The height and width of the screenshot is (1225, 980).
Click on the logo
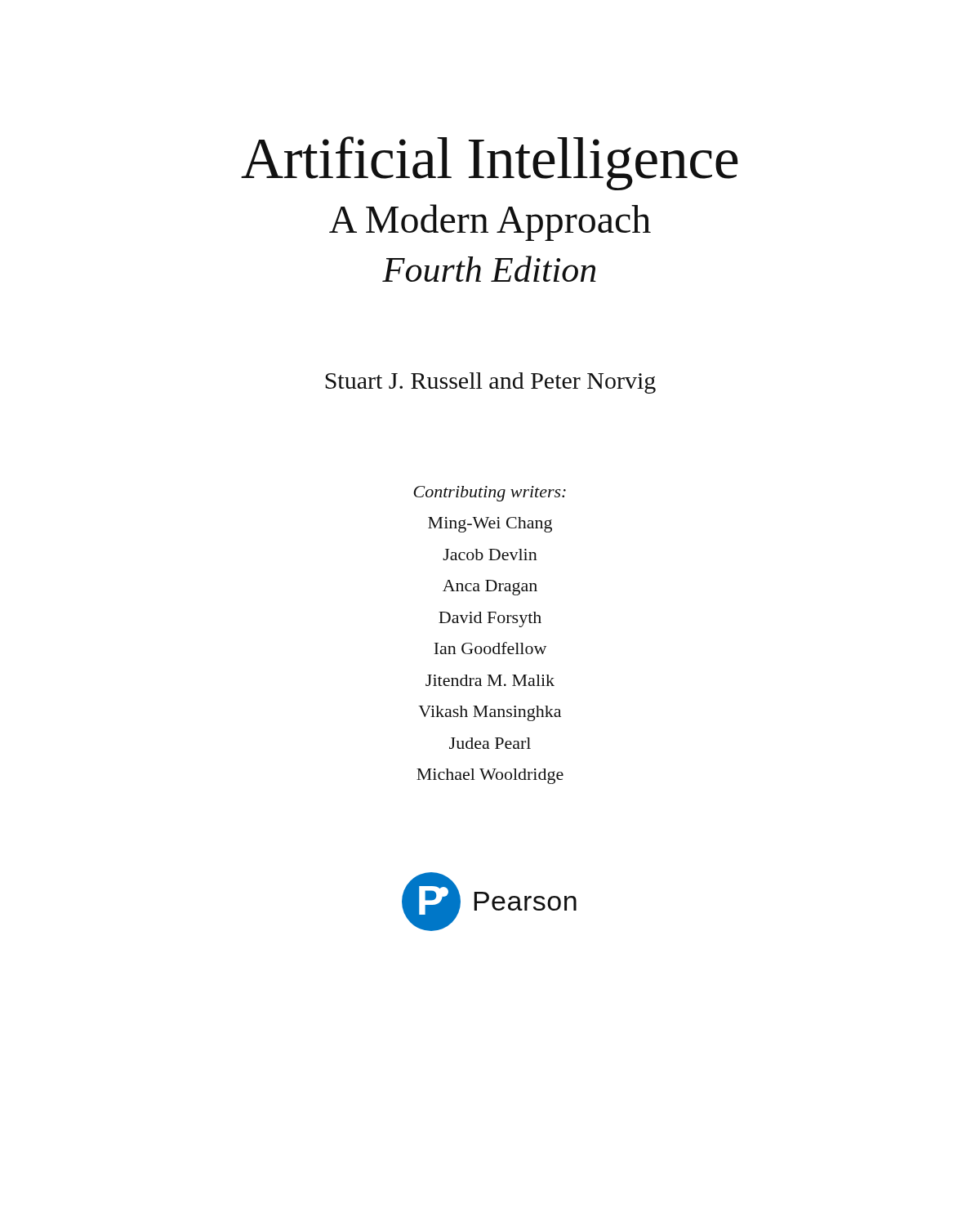(x=490, y=902)
